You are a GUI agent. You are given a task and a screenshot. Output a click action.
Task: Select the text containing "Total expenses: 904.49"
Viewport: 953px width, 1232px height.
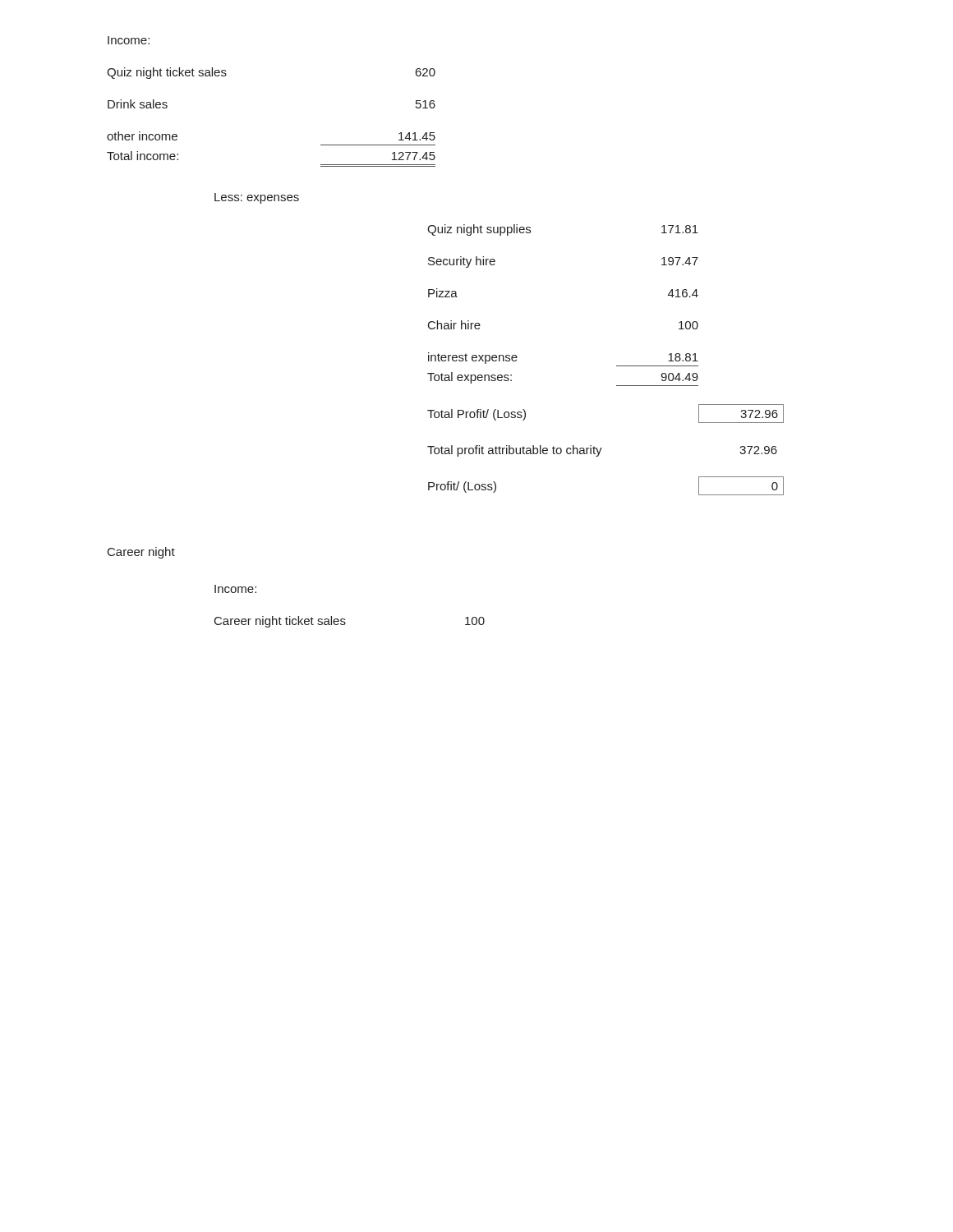click(x=470, y=377)
